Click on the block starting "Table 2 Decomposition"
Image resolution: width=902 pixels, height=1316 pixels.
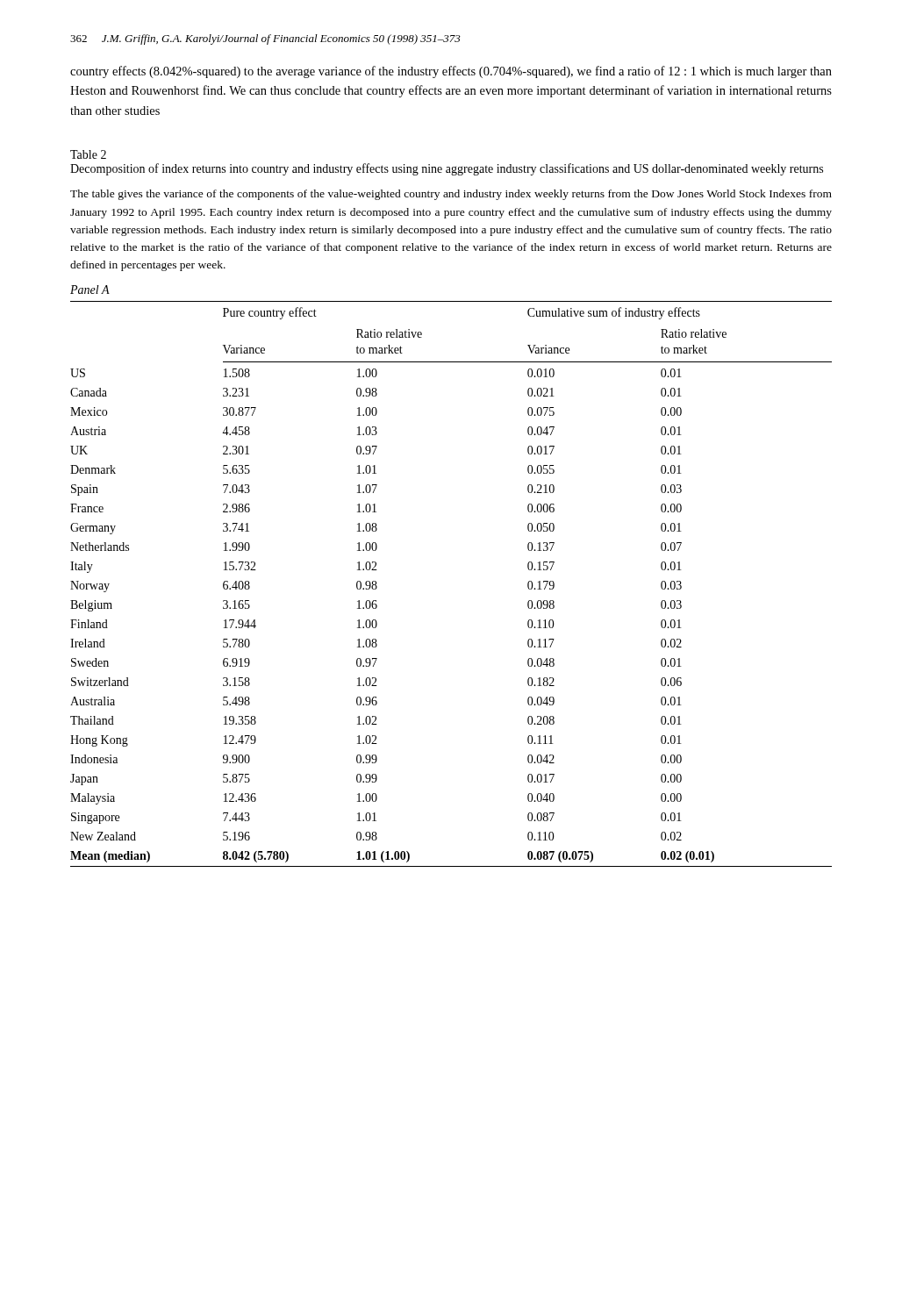pyautogui.click(x=447, y=162)
